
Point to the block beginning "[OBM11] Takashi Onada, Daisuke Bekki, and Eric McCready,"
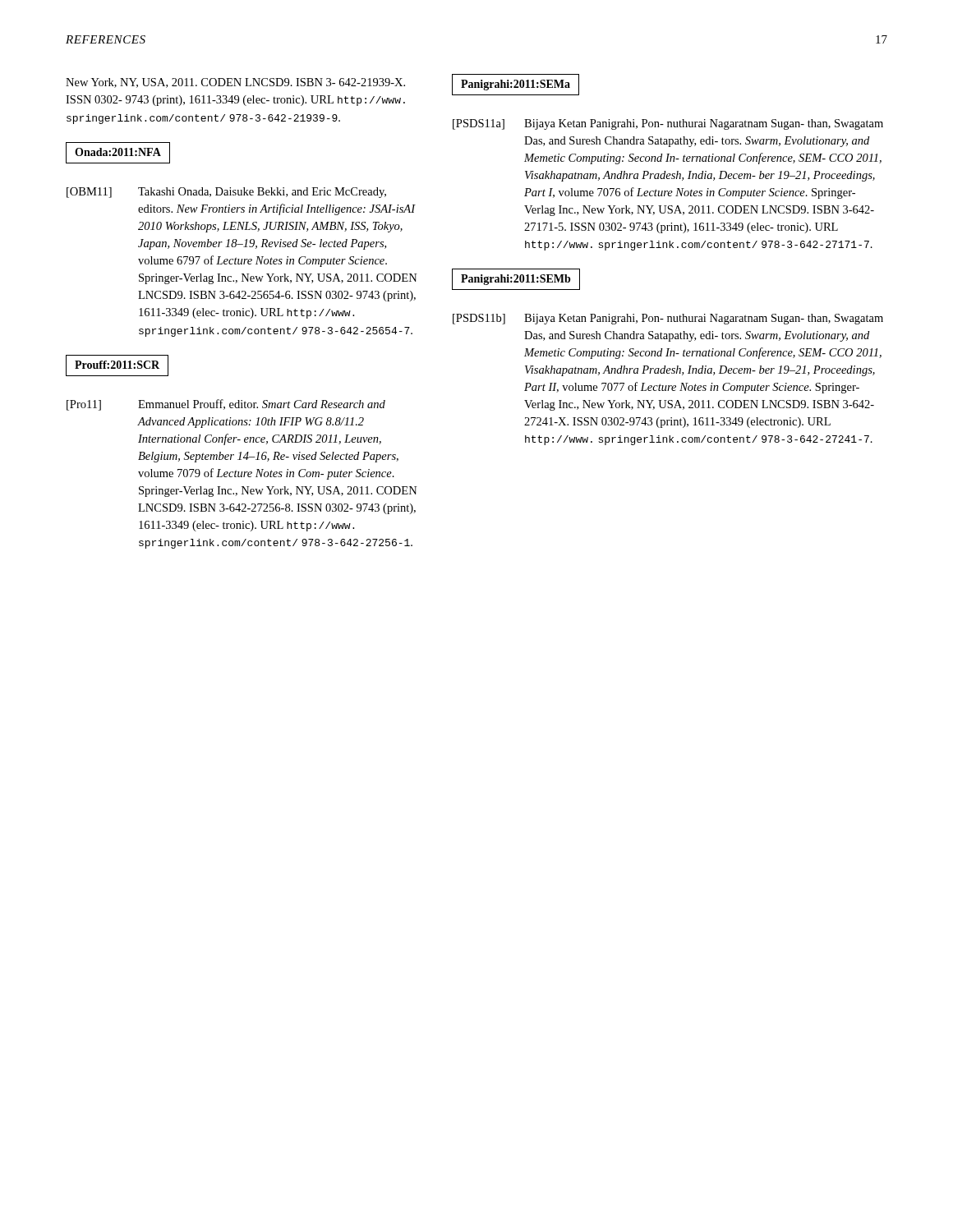(x=242, y=261)
